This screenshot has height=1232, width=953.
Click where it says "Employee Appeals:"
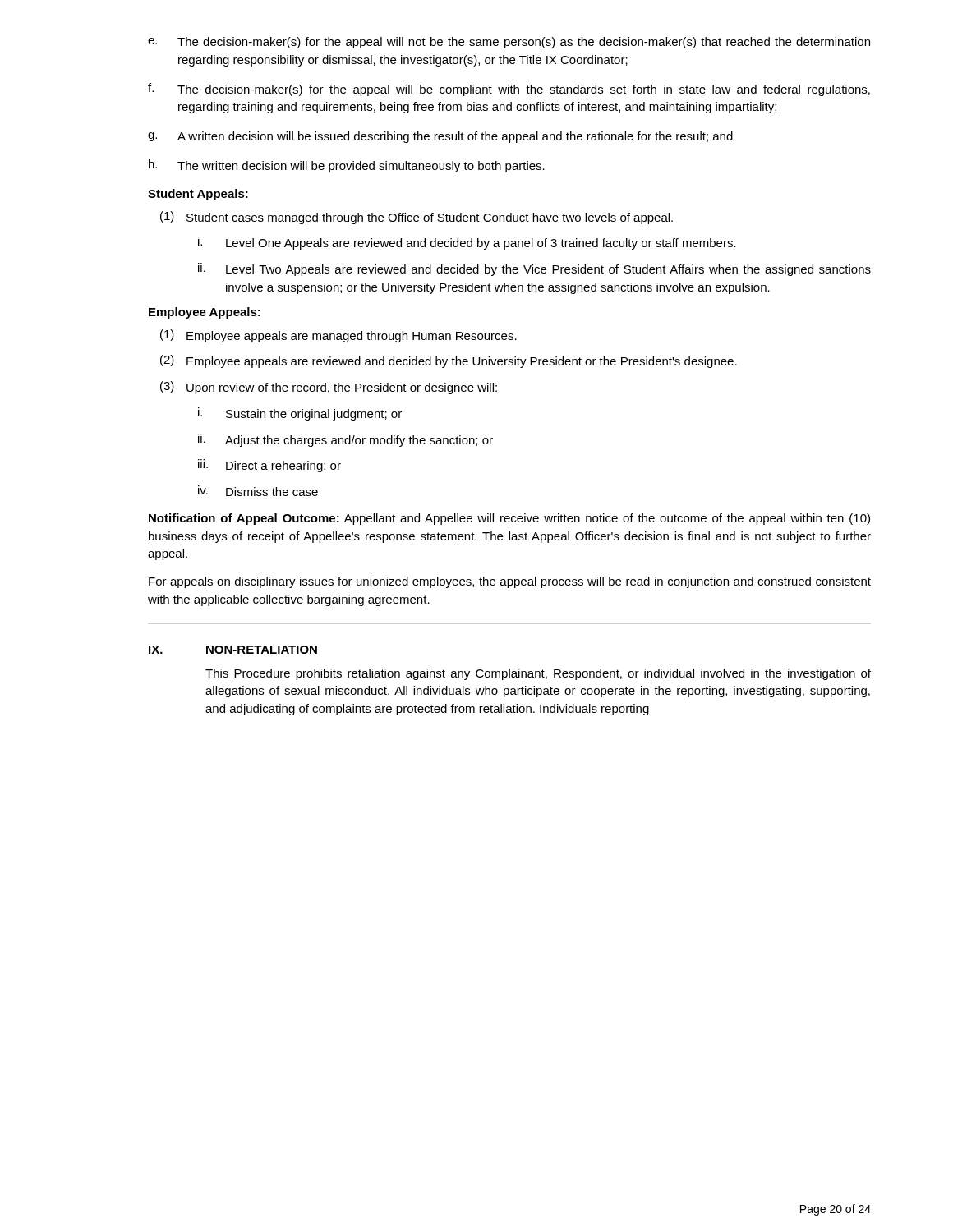205,311
